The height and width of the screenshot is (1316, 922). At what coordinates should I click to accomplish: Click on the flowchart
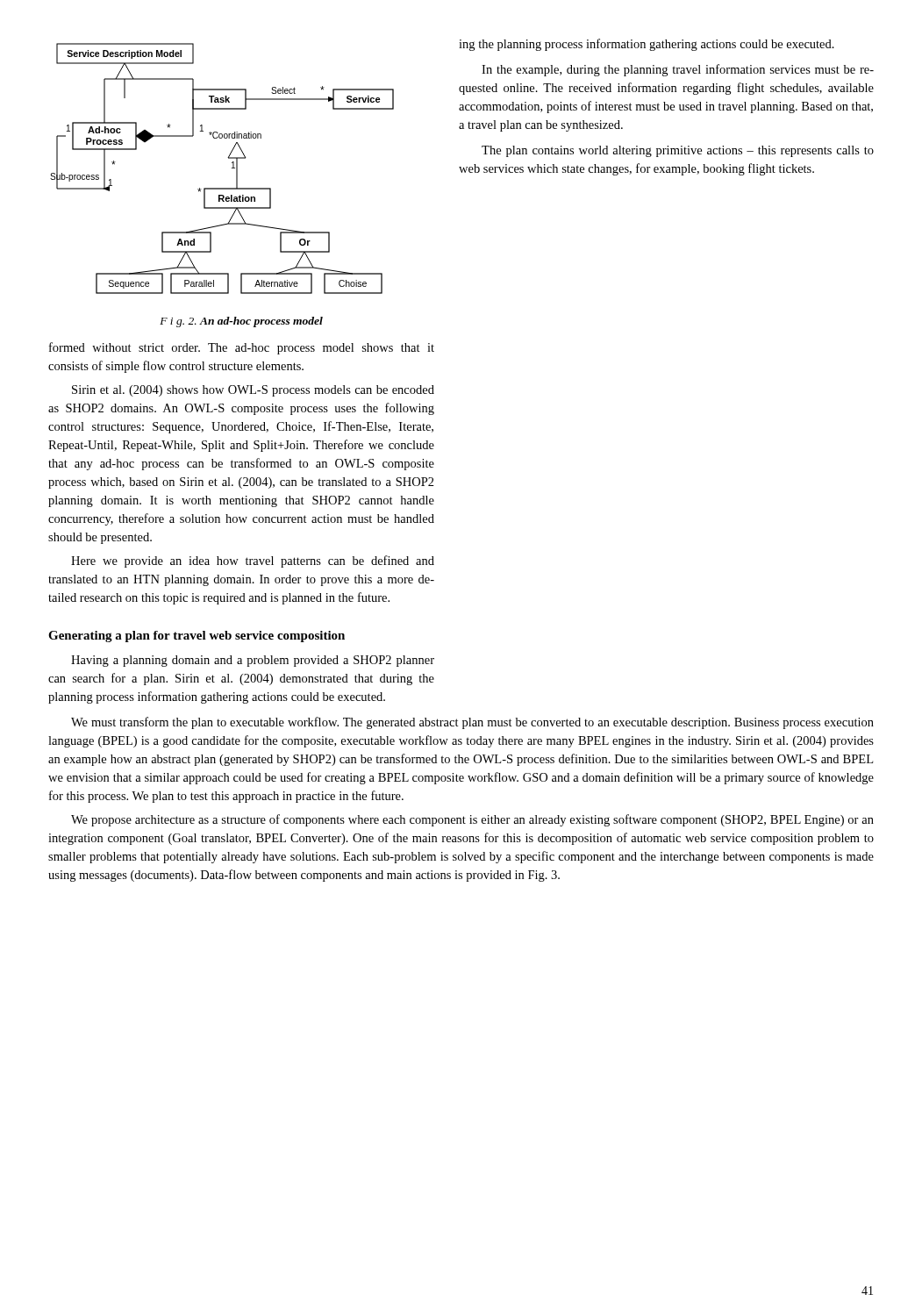tap(241, 171)
